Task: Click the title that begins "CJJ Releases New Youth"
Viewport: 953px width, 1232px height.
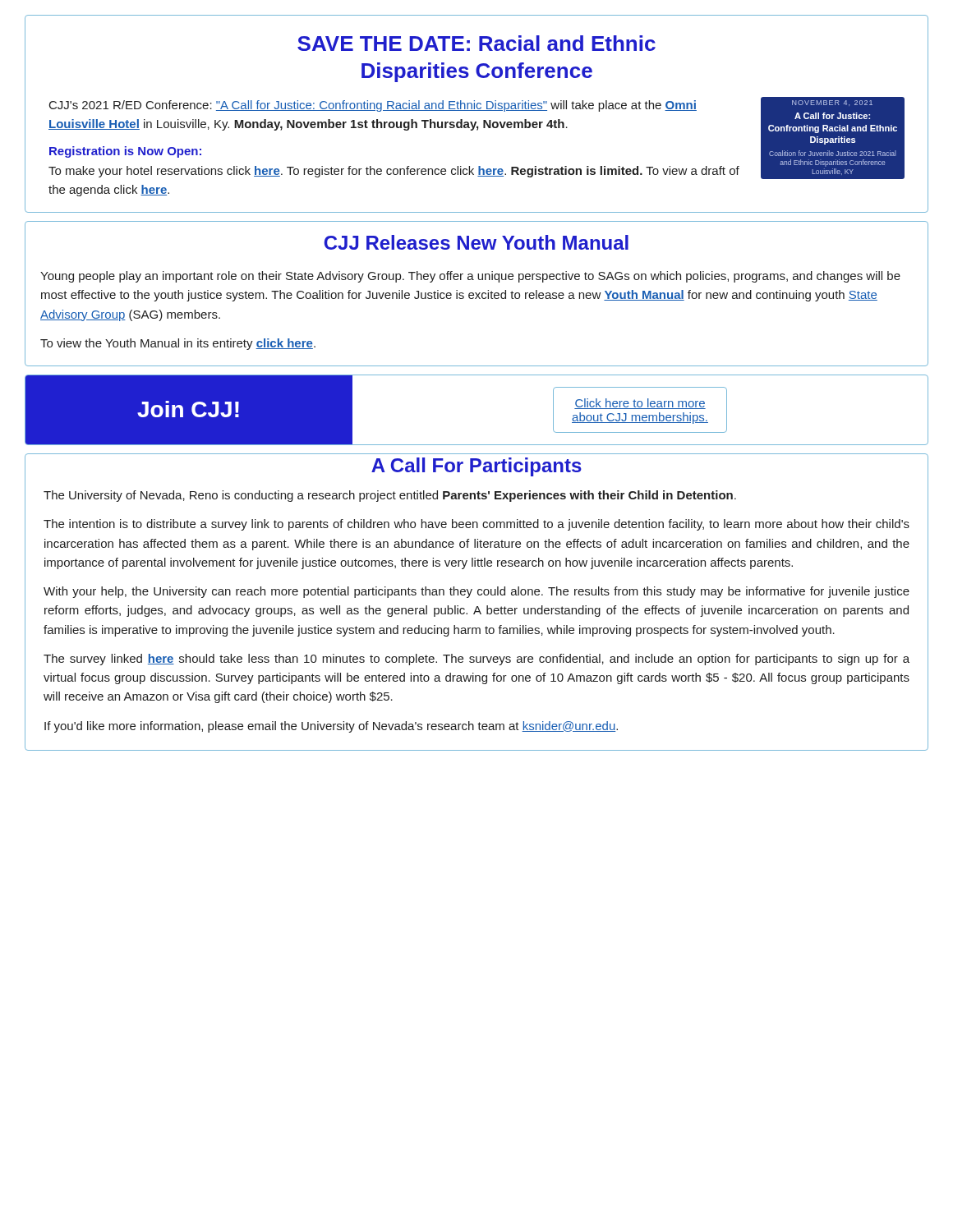Action: 476,238
